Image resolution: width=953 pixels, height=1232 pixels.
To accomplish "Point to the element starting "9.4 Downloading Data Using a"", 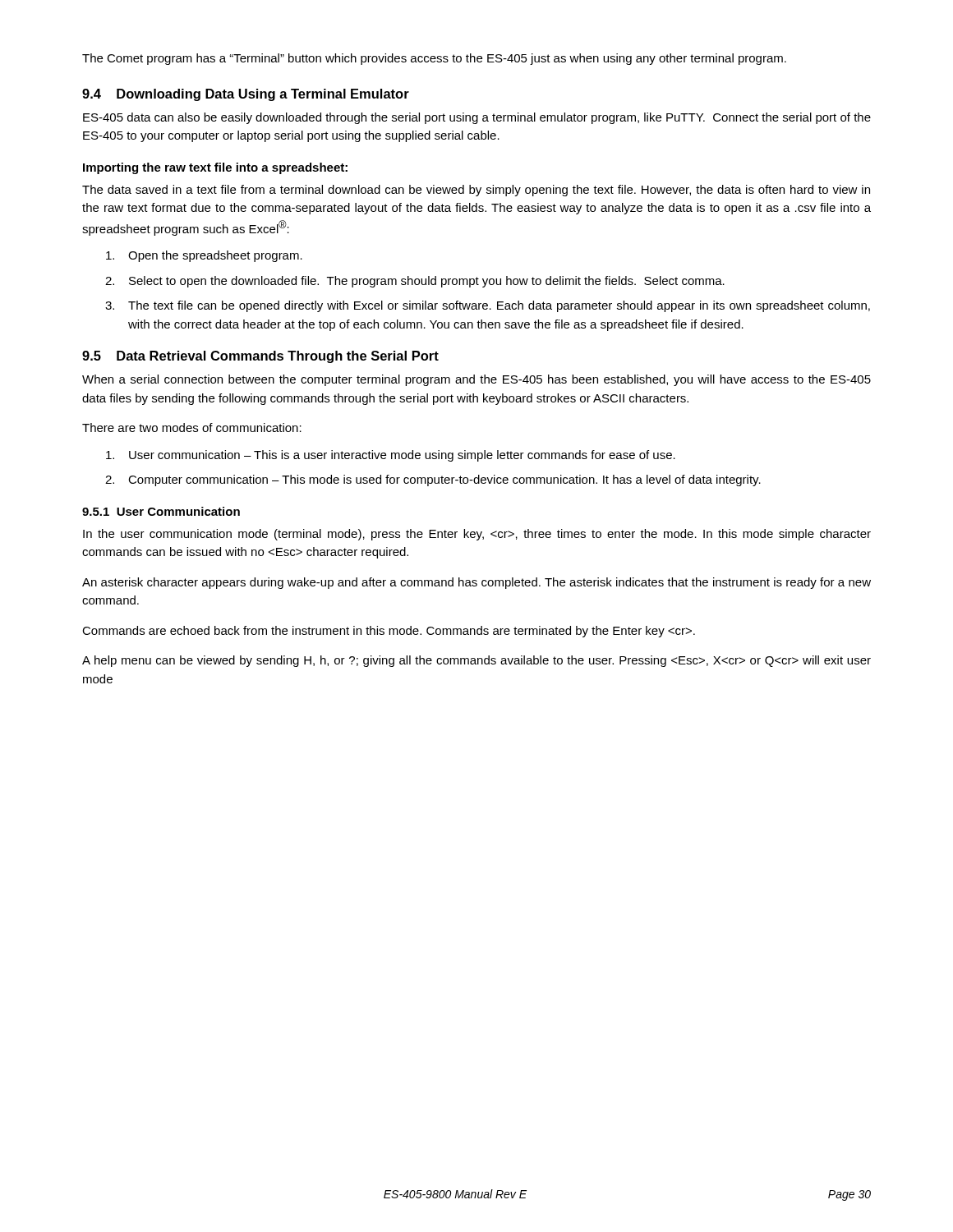I will (245, 93).
